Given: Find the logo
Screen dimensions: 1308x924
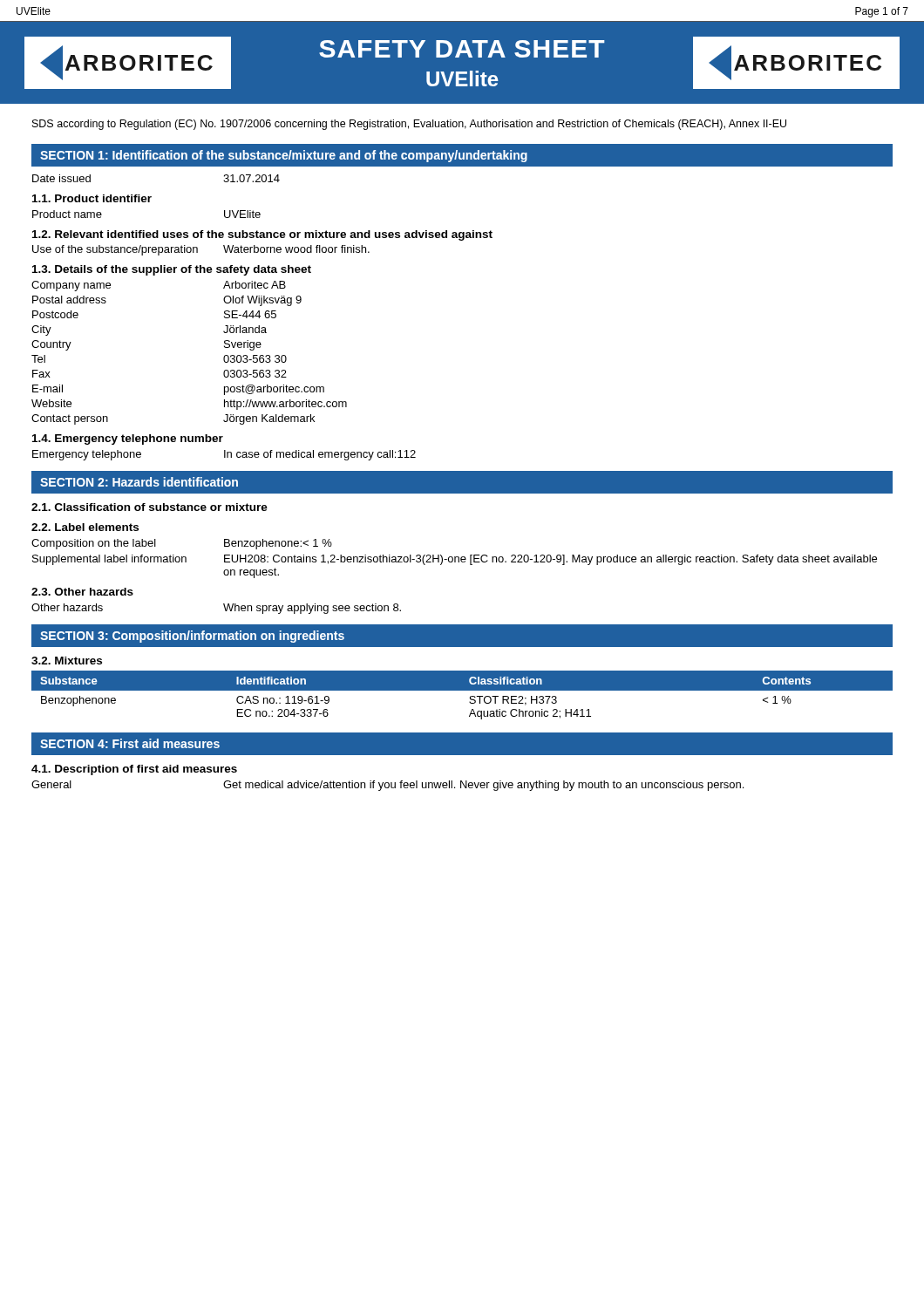Looking at the screenshot, I should tap(462, 63).
